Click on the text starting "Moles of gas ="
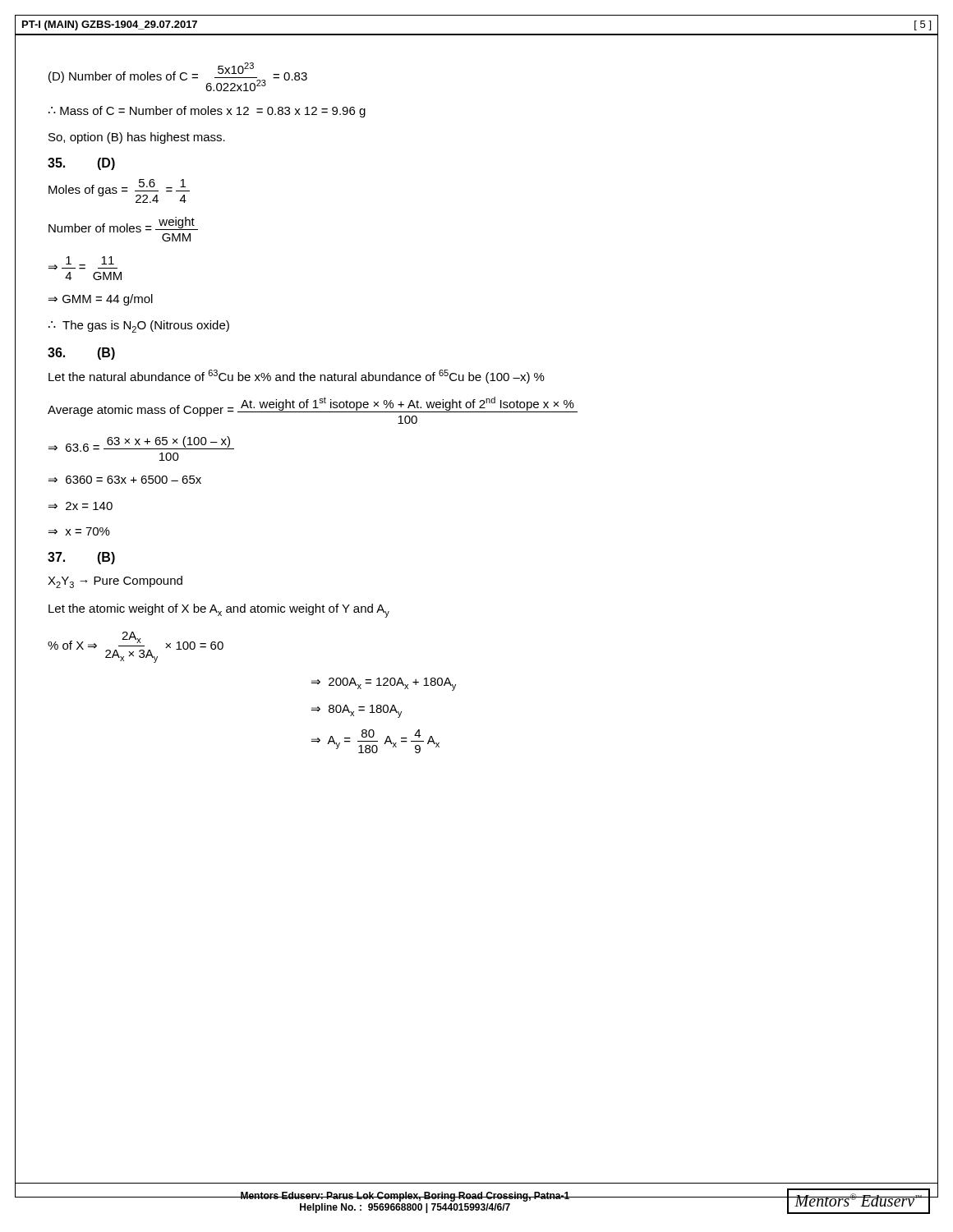Screen dimensions: 1232x953 [x=119, y=191]
